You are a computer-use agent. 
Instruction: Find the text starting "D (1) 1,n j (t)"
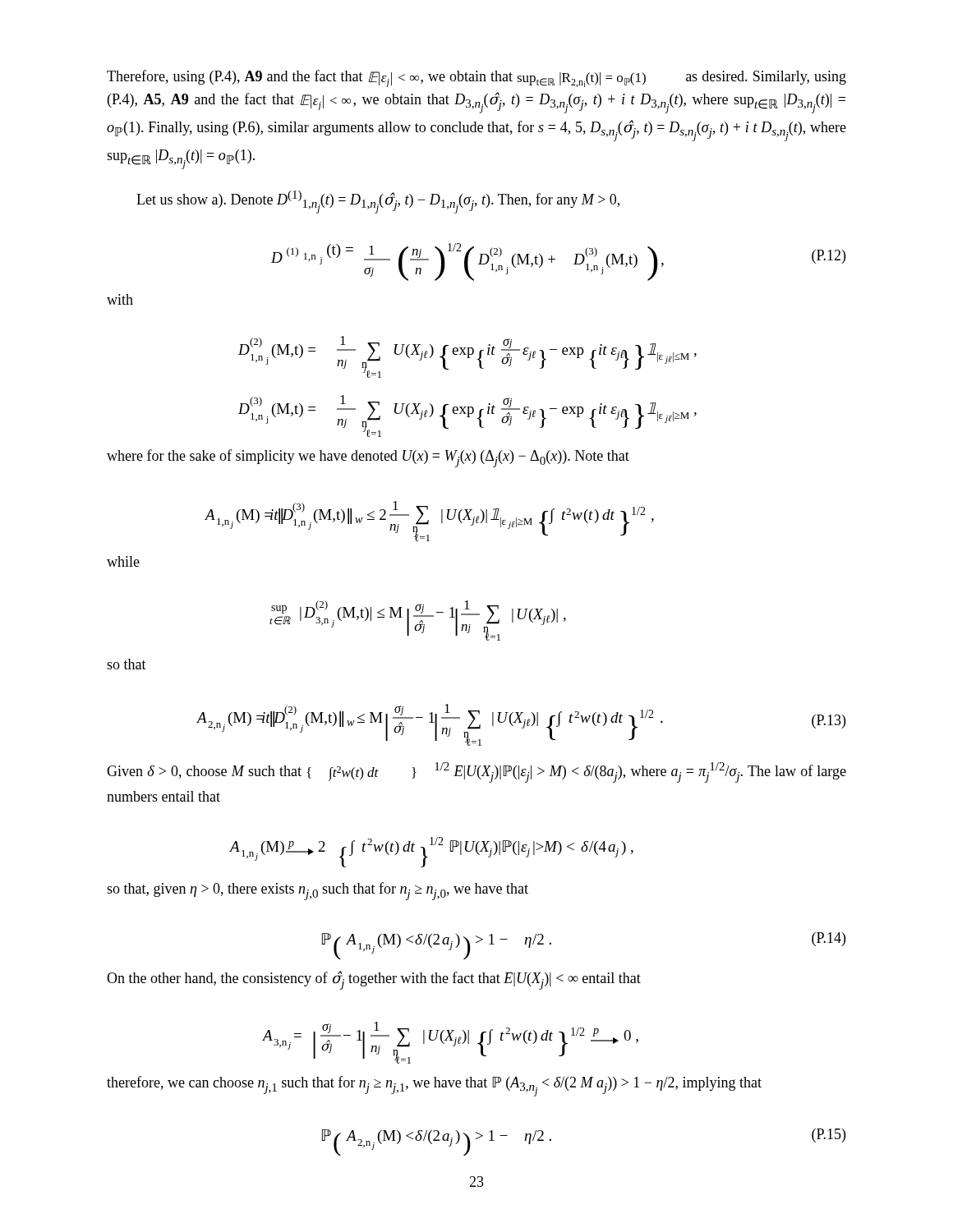[546, 256]
